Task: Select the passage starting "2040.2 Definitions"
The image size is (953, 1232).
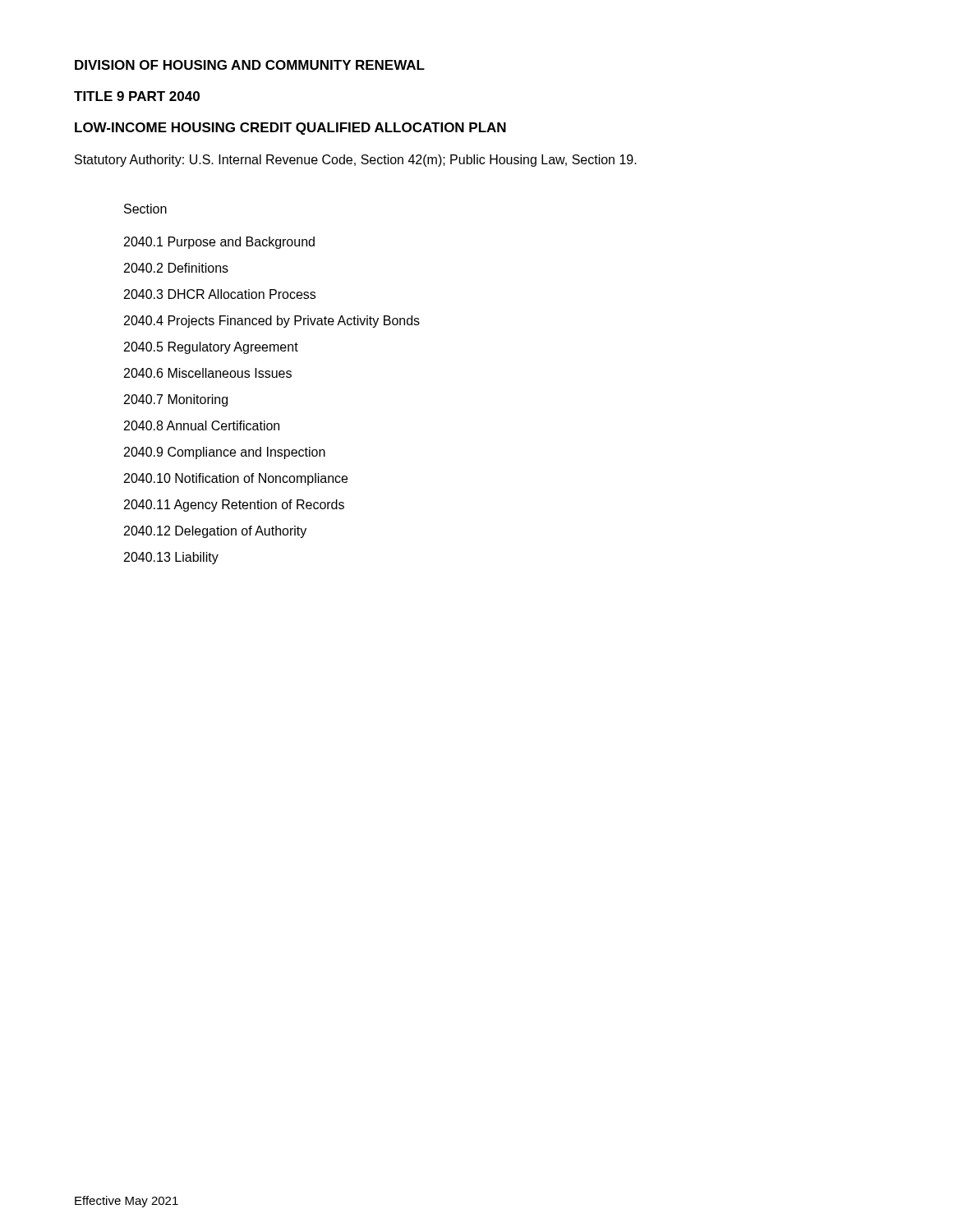Action: (176, 268)
